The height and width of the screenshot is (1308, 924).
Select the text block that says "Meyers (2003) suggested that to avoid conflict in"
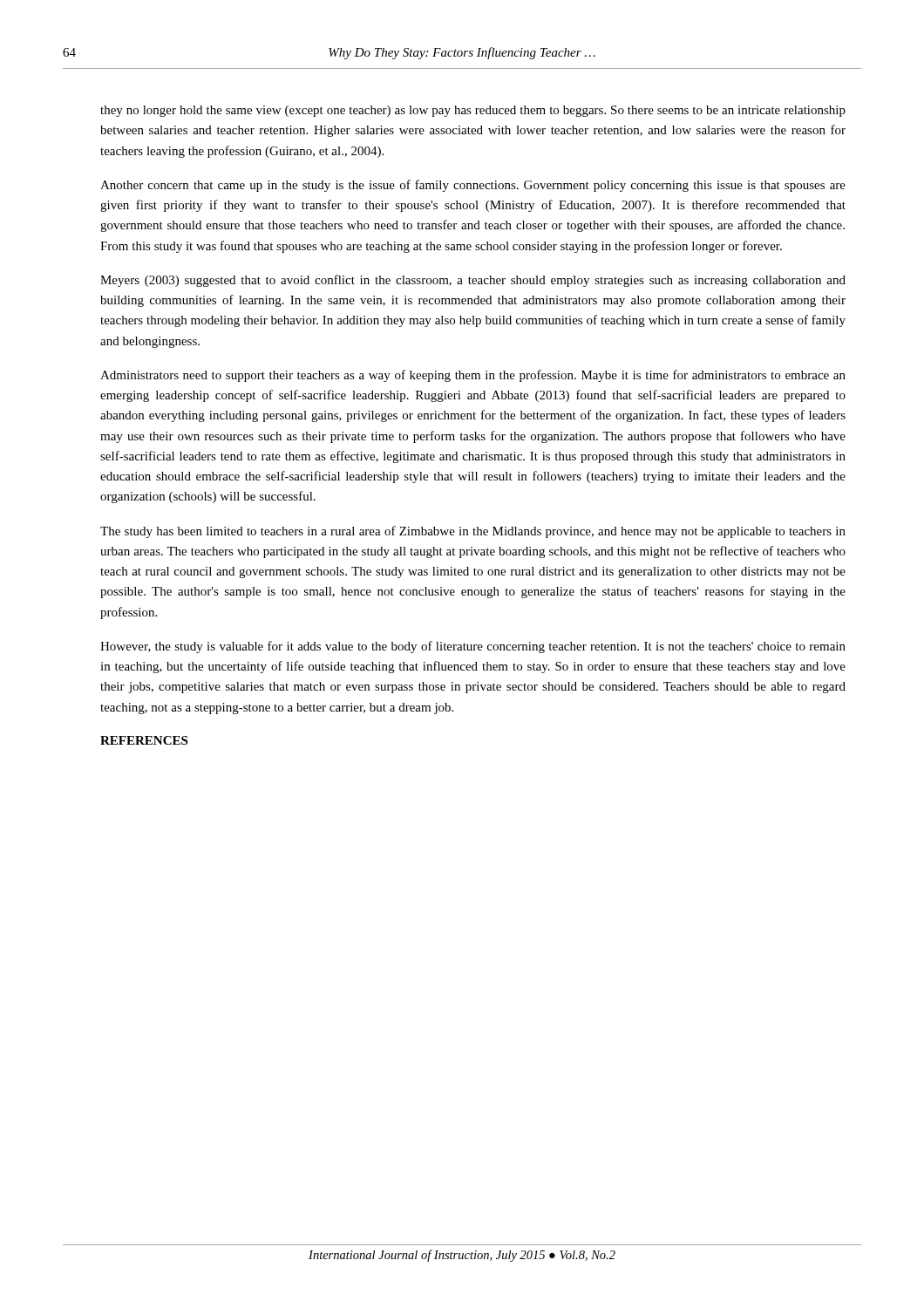(x=473, y=310)
